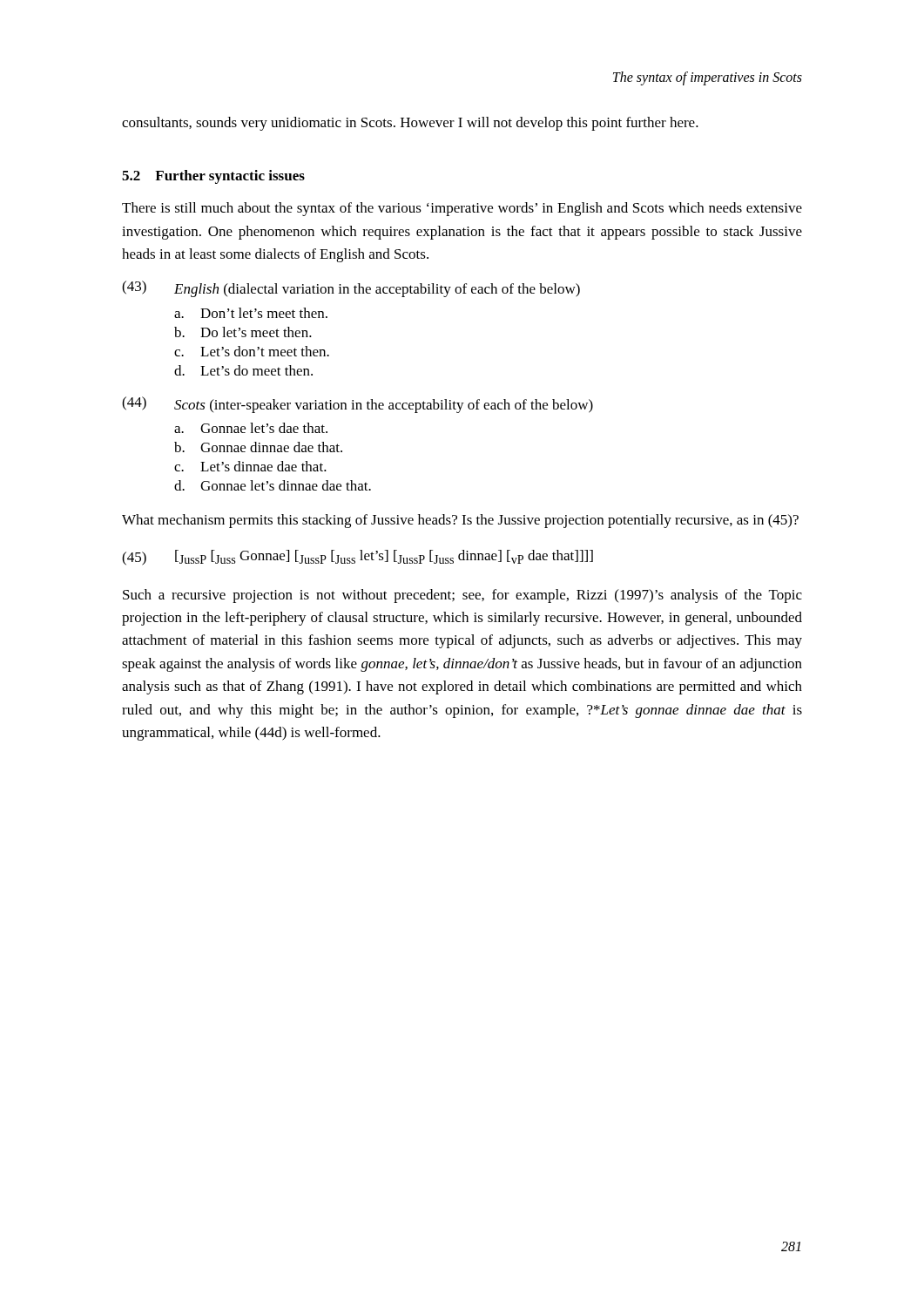Click on the section header that reads "5.2 Further syntactic issues"
The width and height of the screenshot is (924, 1307).
[x=213, y=176]
